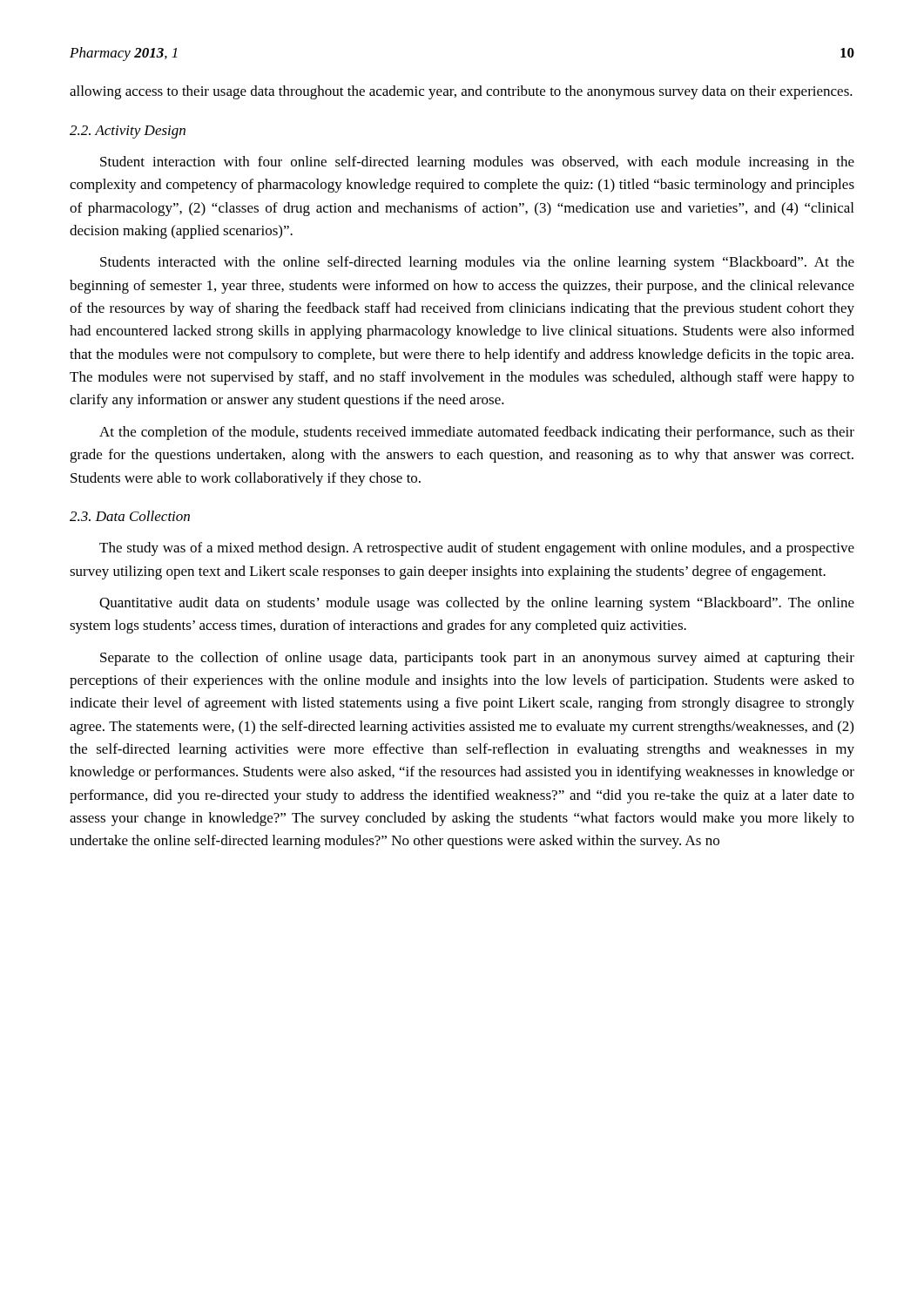Select the text block containing "Students interacted with the"
Viewport: 924px width, 1307px height.
(x=462, y=331)
